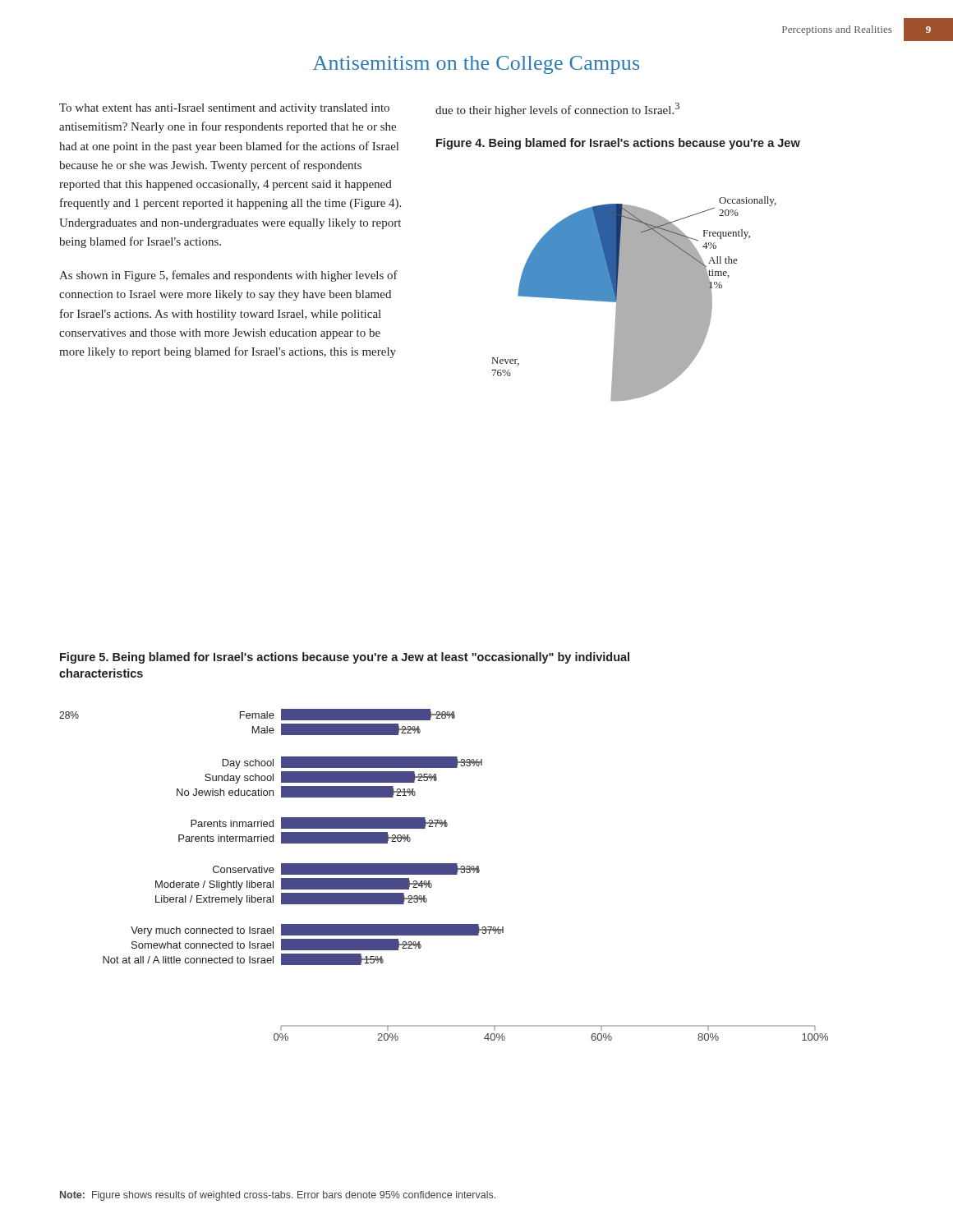953x1232 pixels.
Task: Find "Antisemitism on the College Campus" on this page
Action: click(x=476, y=63)
